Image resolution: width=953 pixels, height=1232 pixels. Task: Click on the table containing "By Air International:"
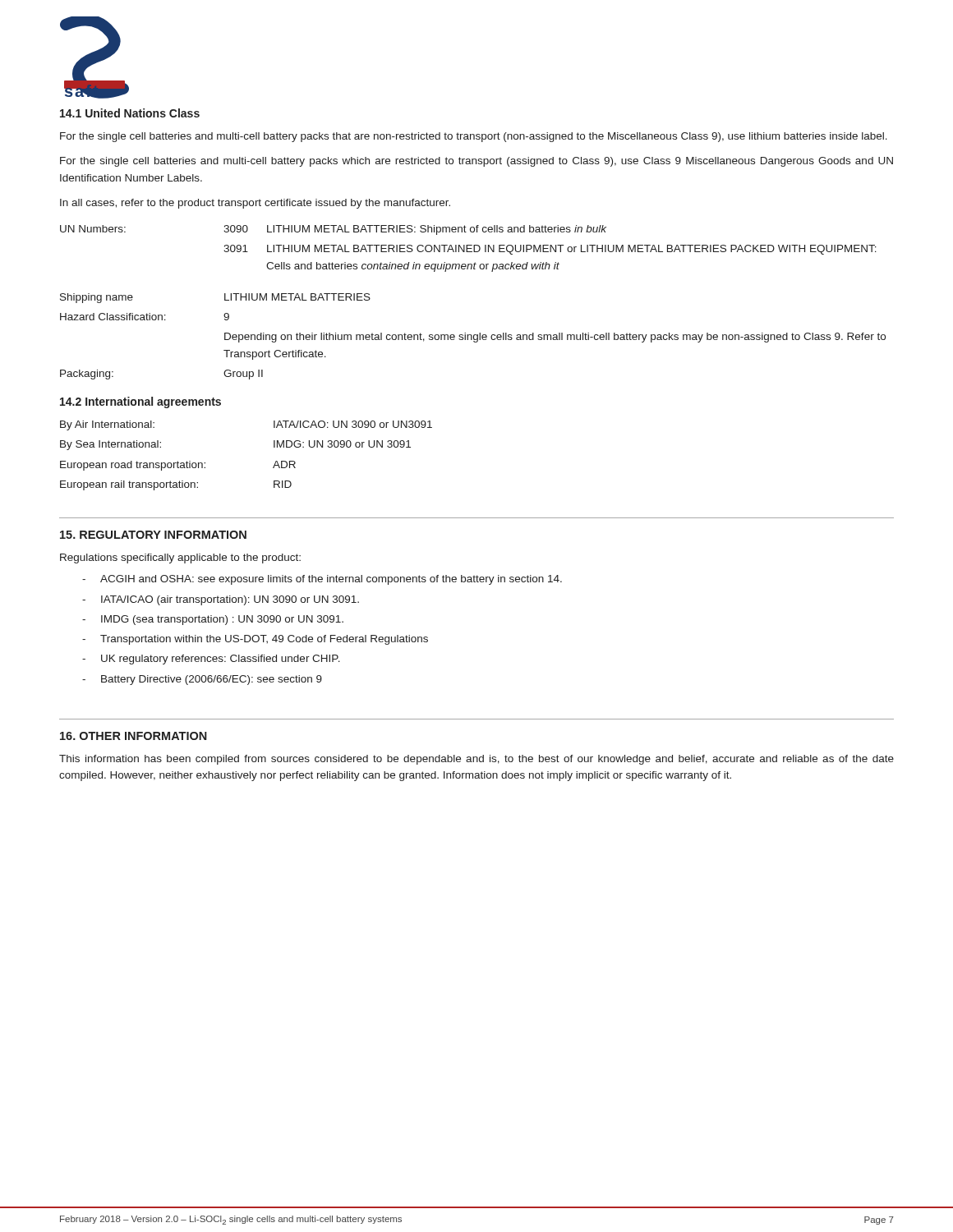(476, 455)
